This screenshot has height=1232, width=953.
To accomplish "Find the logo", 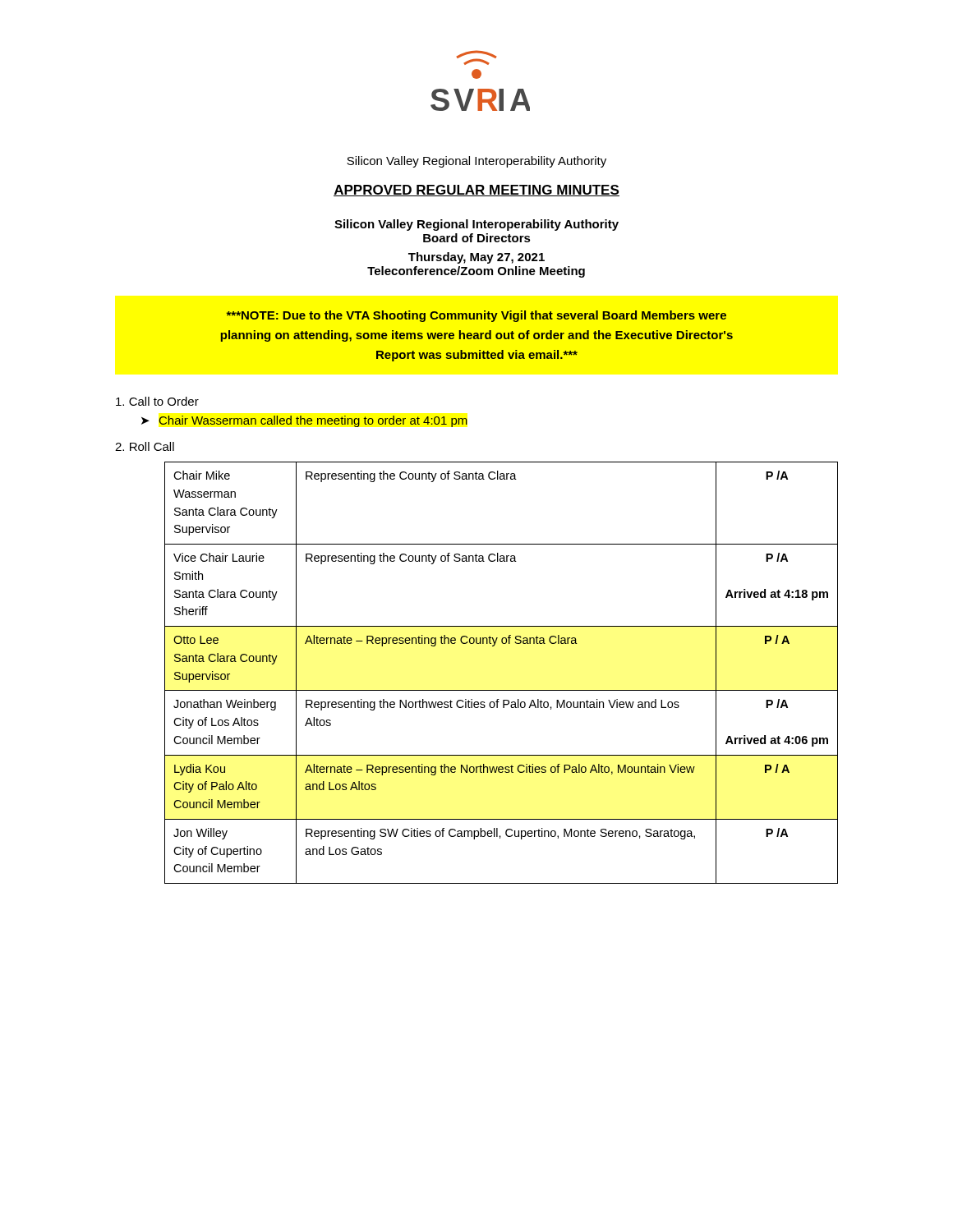I will 476,96.
